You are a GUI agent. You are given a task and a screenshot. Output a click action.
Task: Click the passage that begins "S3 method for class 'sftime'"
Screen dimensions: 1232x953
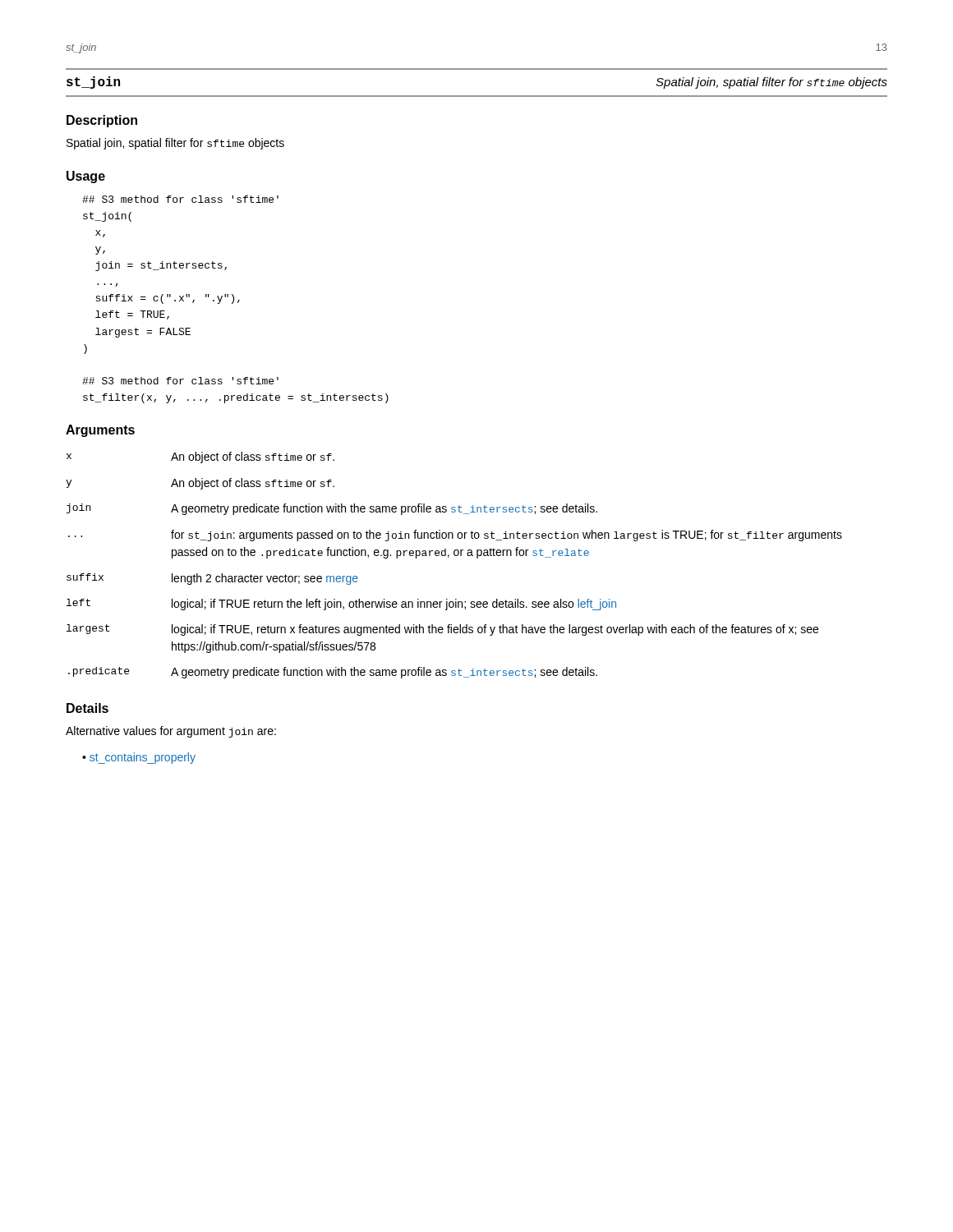point(180,199)
